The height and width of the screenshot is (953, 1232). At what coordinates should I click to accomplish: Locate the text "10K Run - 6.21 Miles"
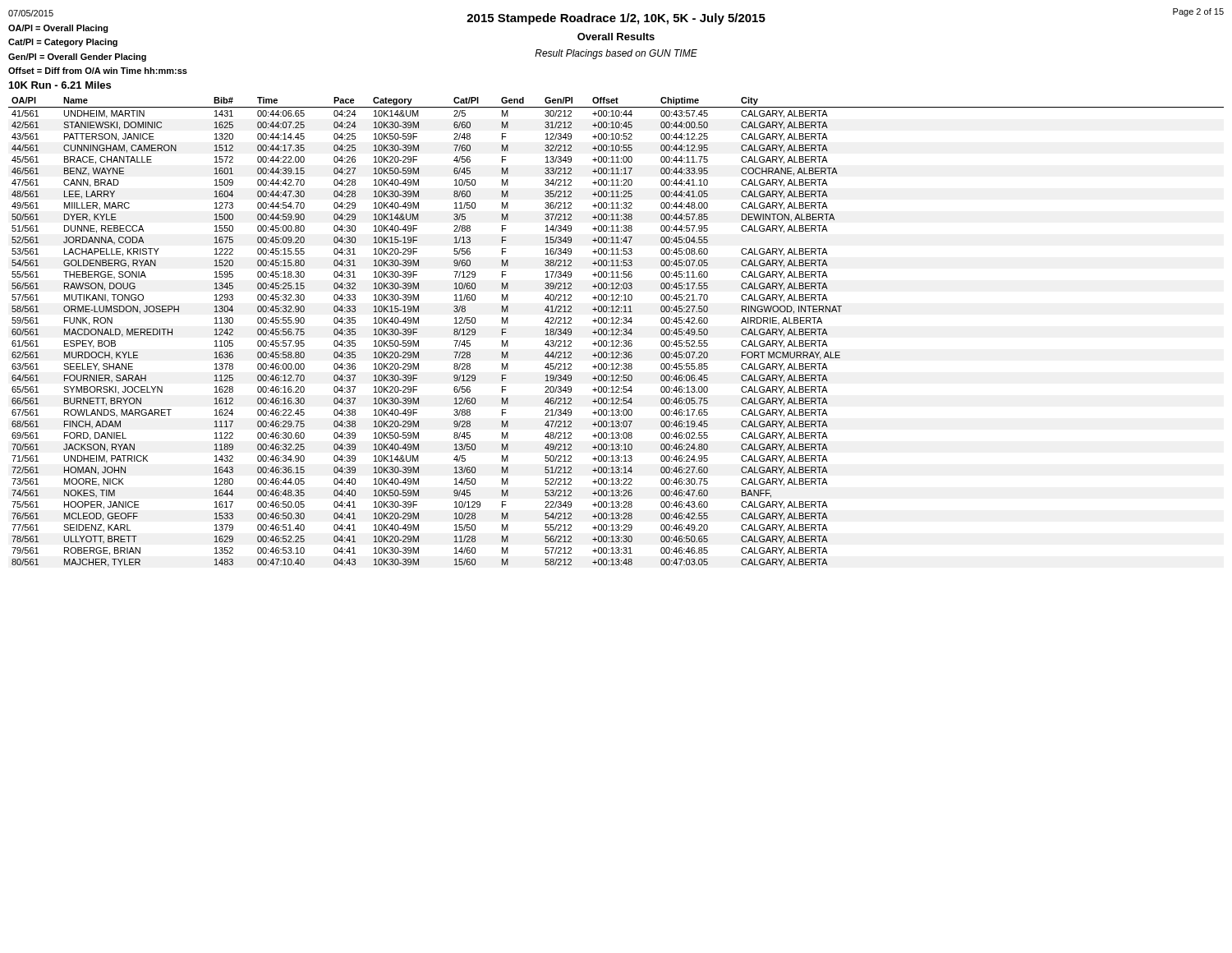click(60, 85)
